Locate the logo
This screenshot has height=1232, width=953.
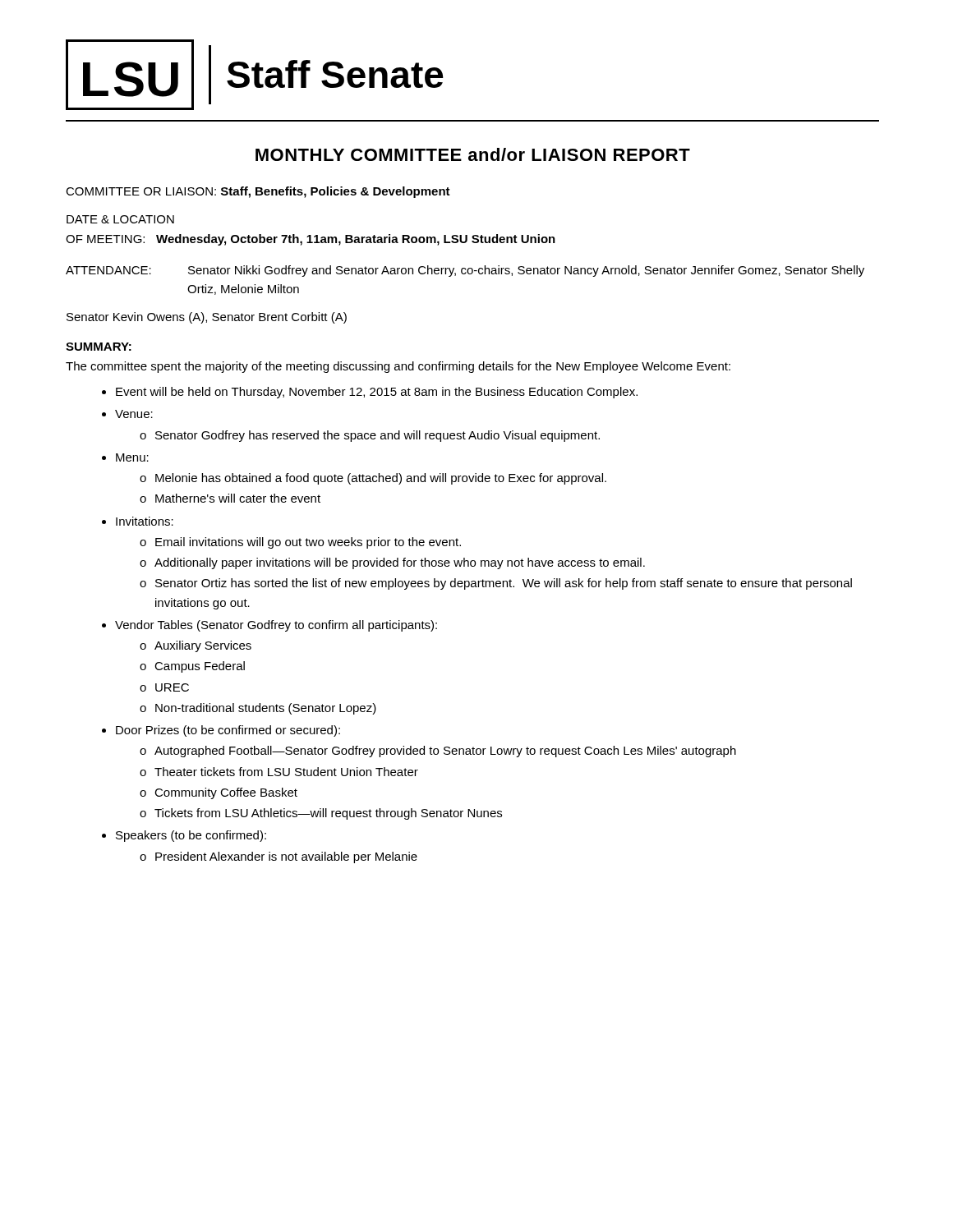472,81
